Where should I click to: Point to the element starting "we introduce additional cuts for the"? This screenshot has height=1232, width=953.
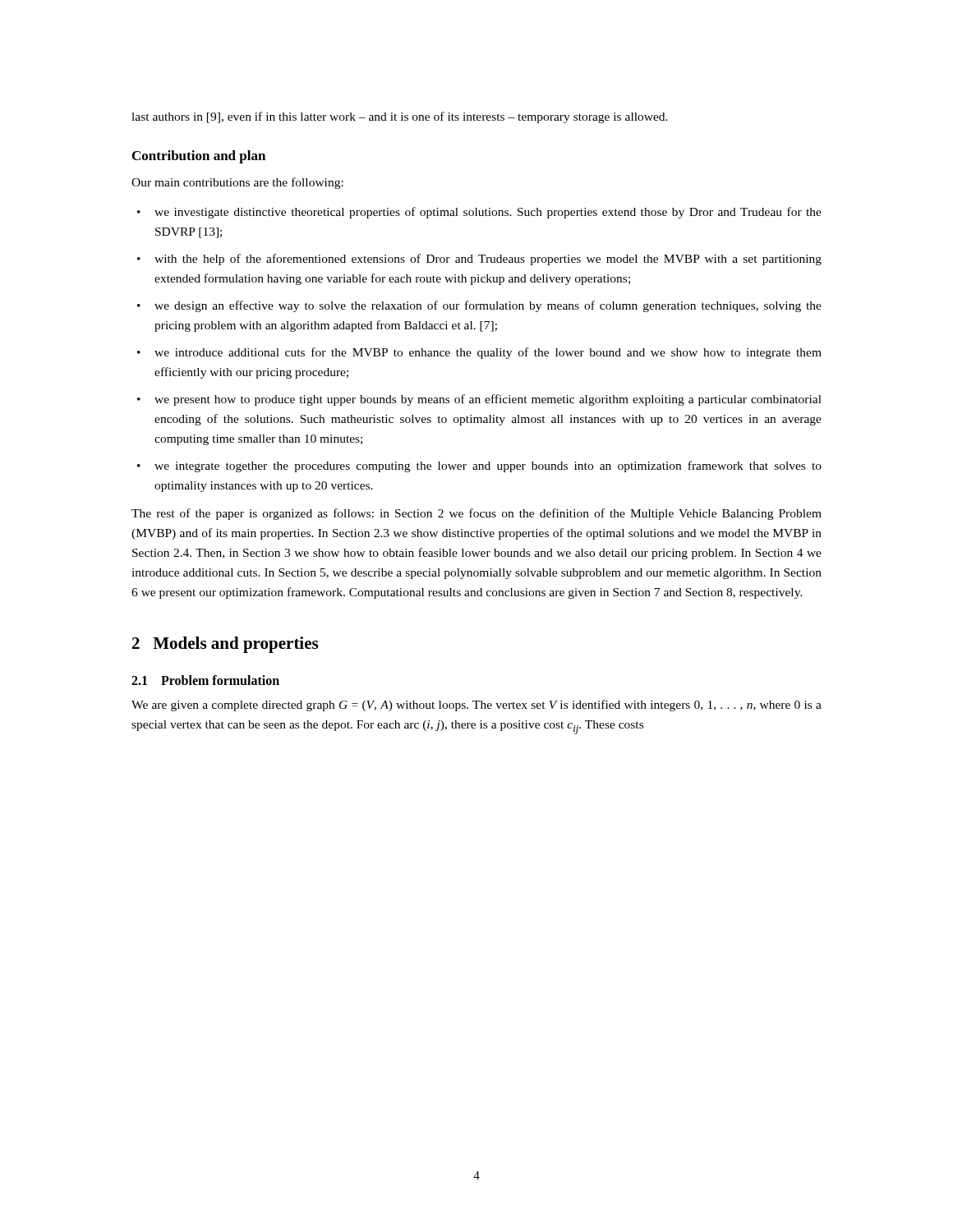pyautogui.click(x=488, y=362)
